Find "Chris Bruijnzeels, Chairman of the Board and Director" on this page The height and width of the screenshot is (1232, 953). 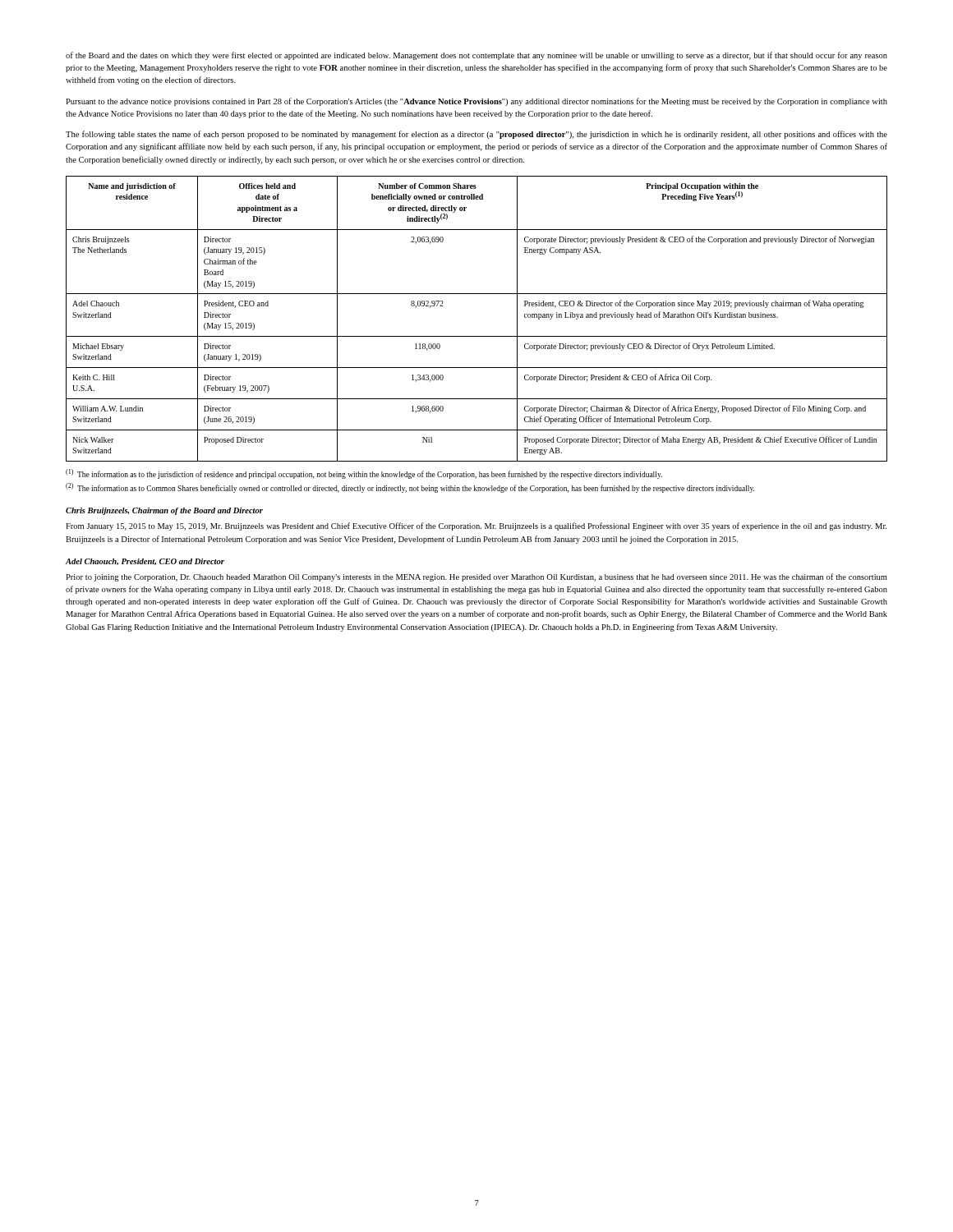tap(164, 511)
